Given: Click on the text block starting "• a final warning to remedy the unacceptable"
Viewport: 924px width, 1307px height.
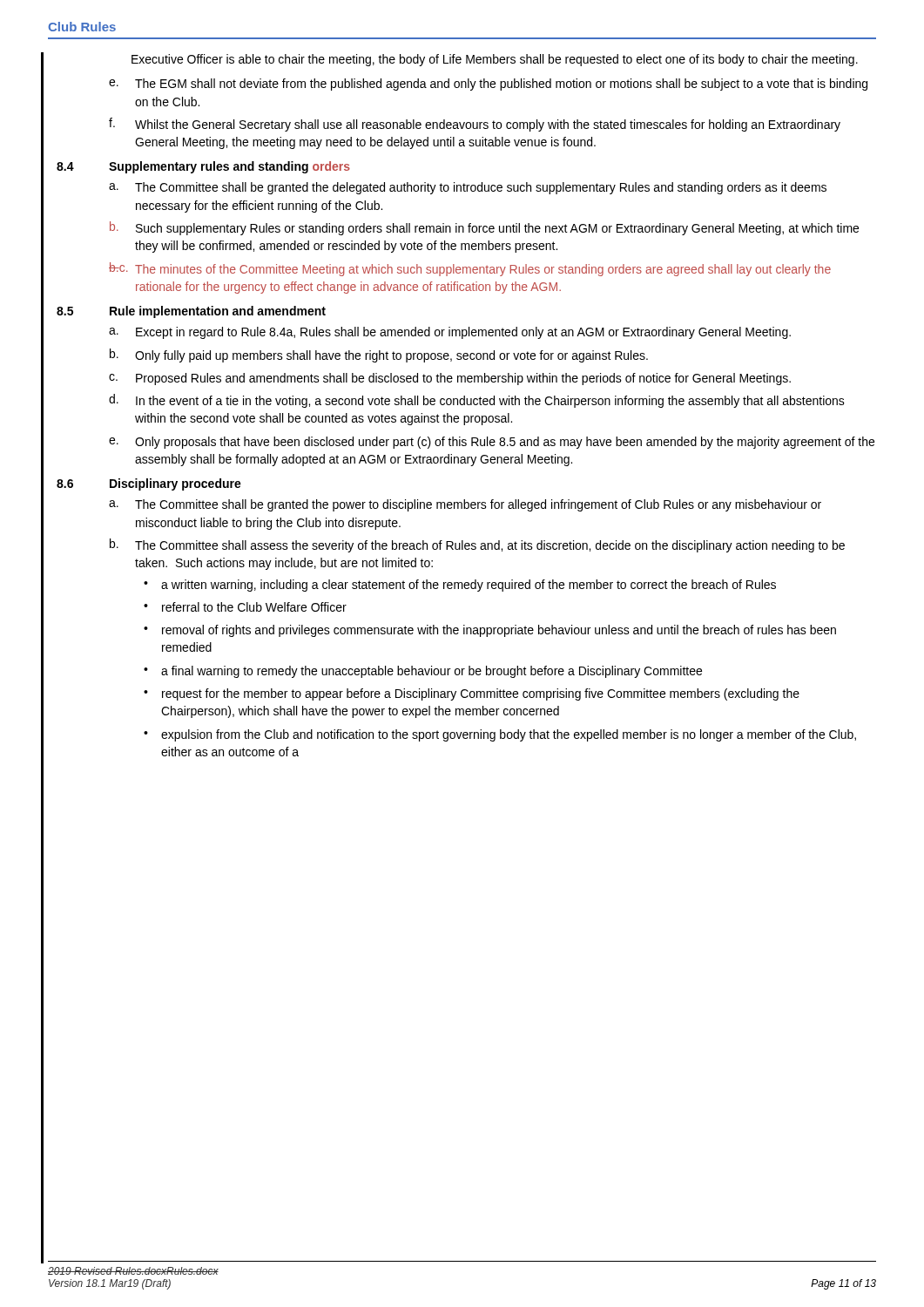Looking at the screenshot, I should [423, 671].
